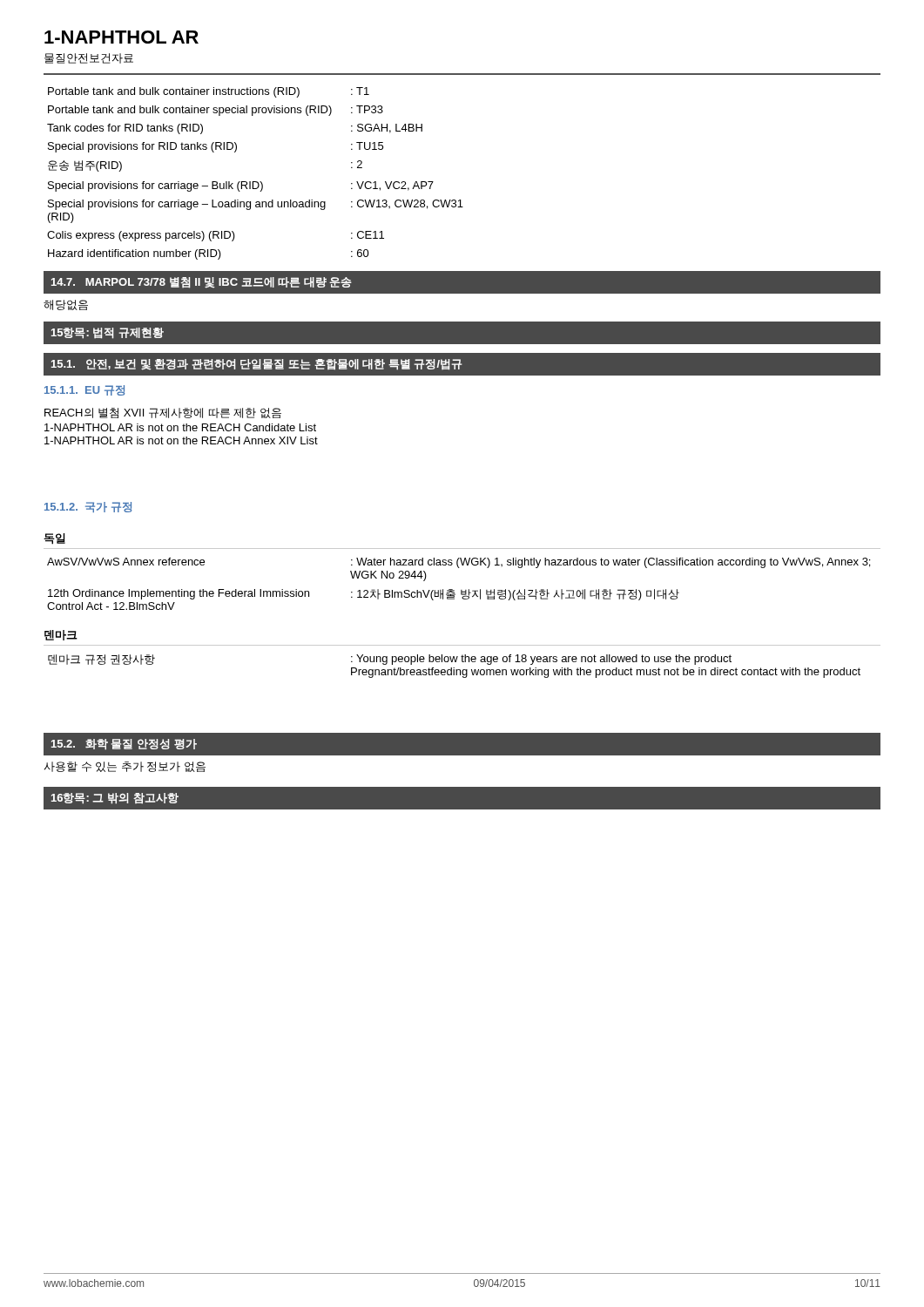Select the table that reads ": CW13, CW28, CW31"

(462, 172)
